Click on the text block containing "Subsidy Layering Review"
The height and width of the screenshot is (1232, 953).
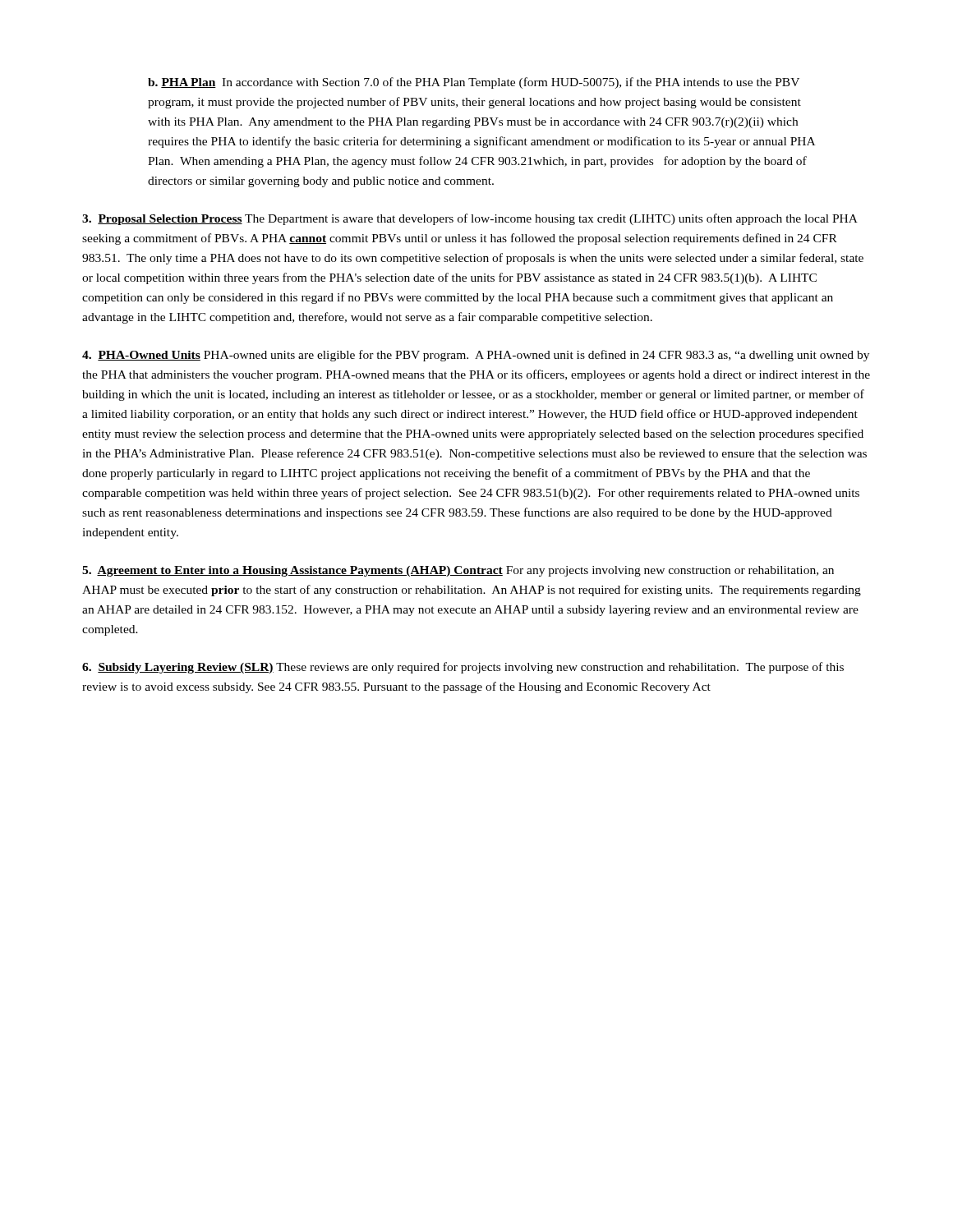coord(476,677)
